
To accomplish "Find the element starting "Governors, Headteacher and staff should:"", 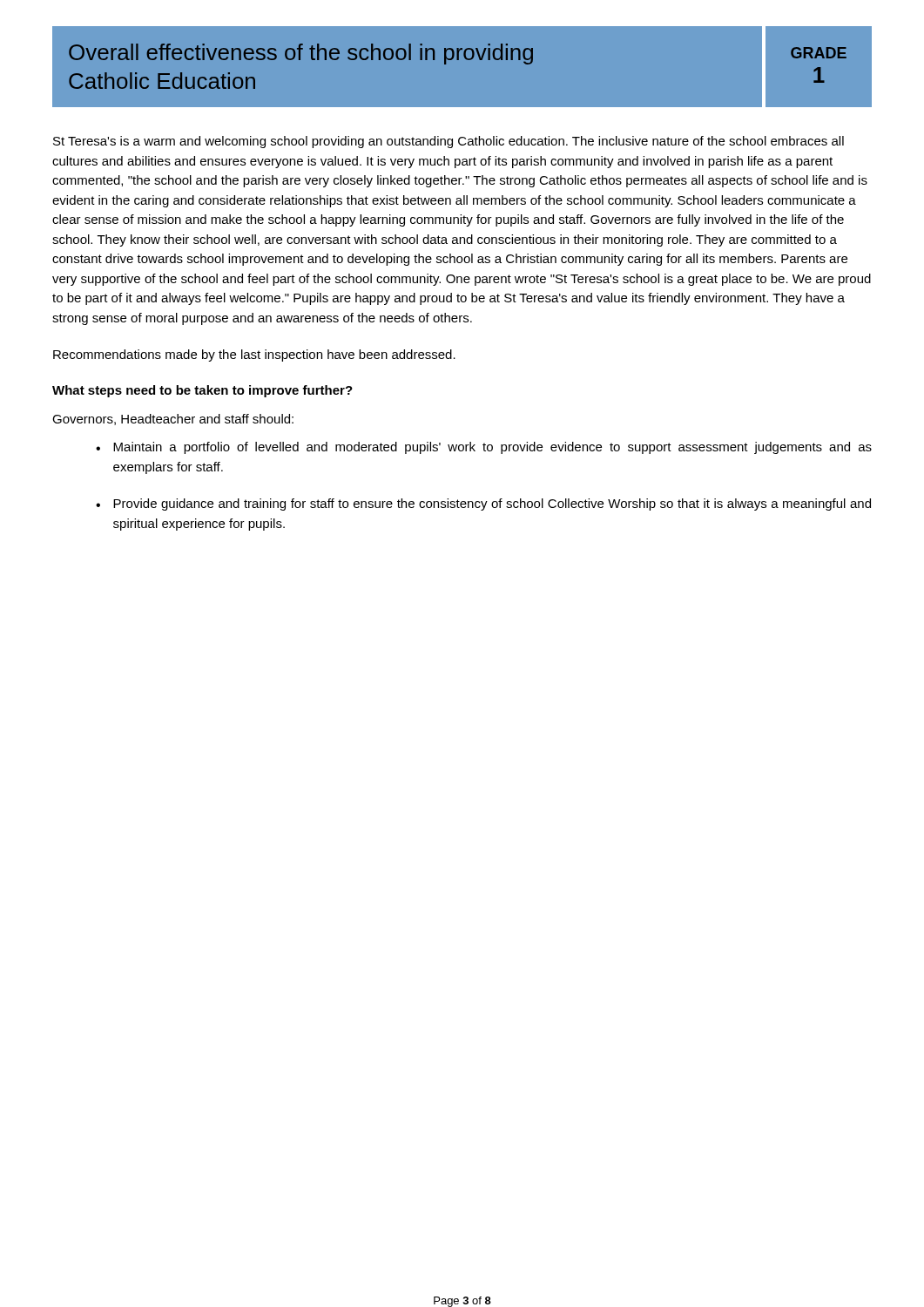I will pos(173,418).
